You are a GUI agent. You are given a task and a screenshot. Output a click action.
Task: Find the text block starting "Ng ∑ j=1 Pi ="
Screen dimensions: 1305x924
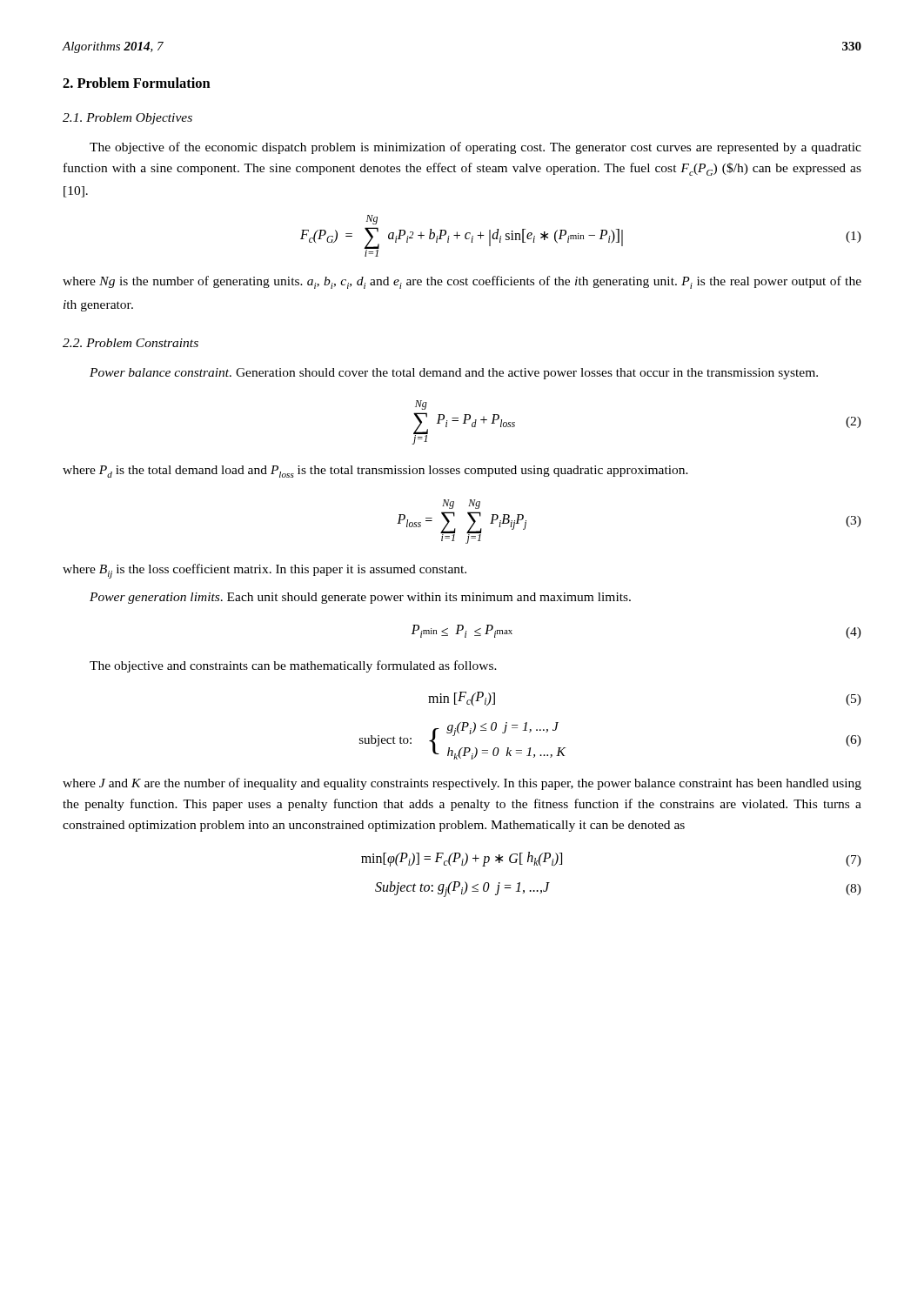(462, 421)
